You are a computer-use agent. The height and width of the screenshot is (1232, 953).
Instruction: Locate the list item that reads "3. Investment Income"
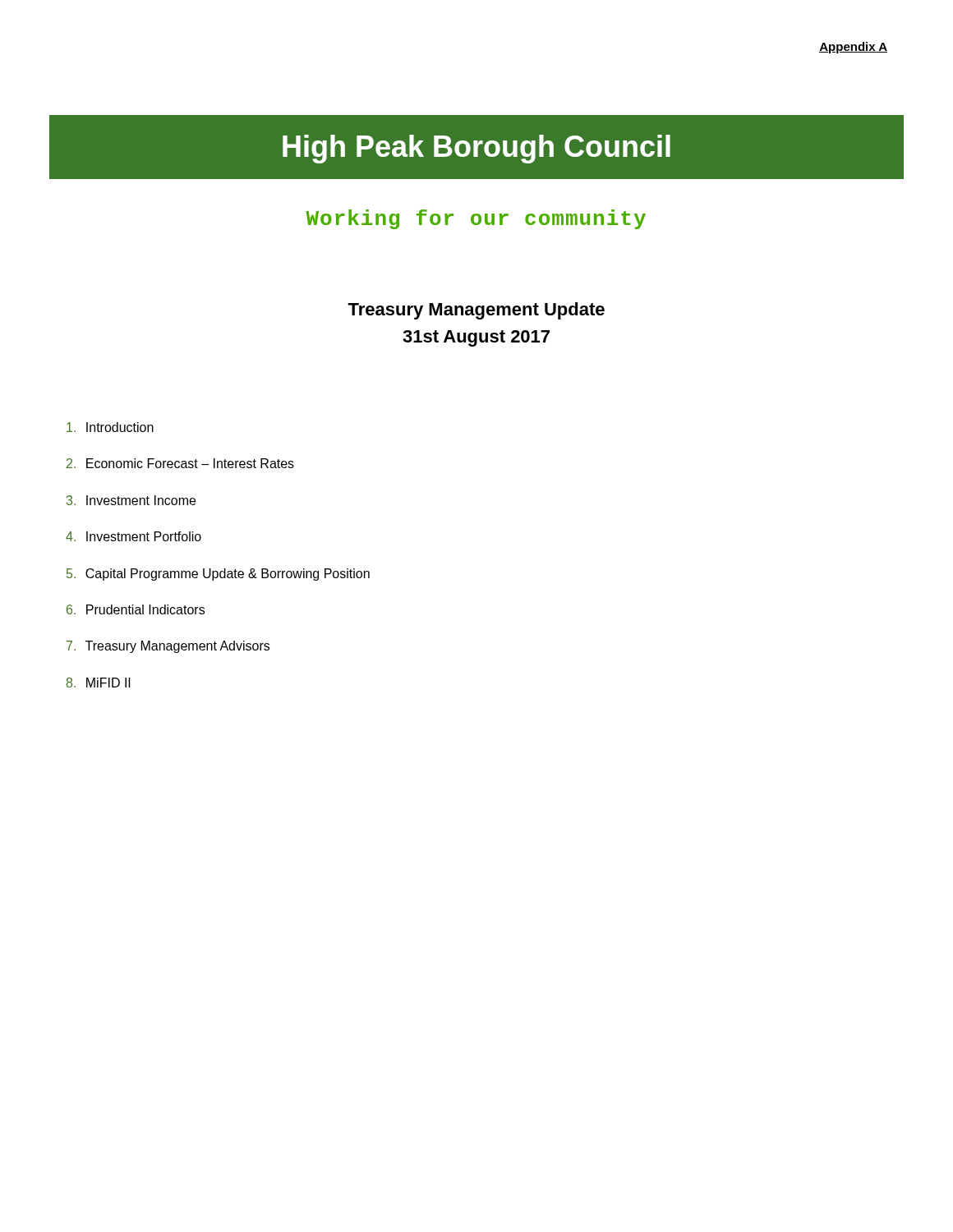pyautogui.click(x=131, y=500)
